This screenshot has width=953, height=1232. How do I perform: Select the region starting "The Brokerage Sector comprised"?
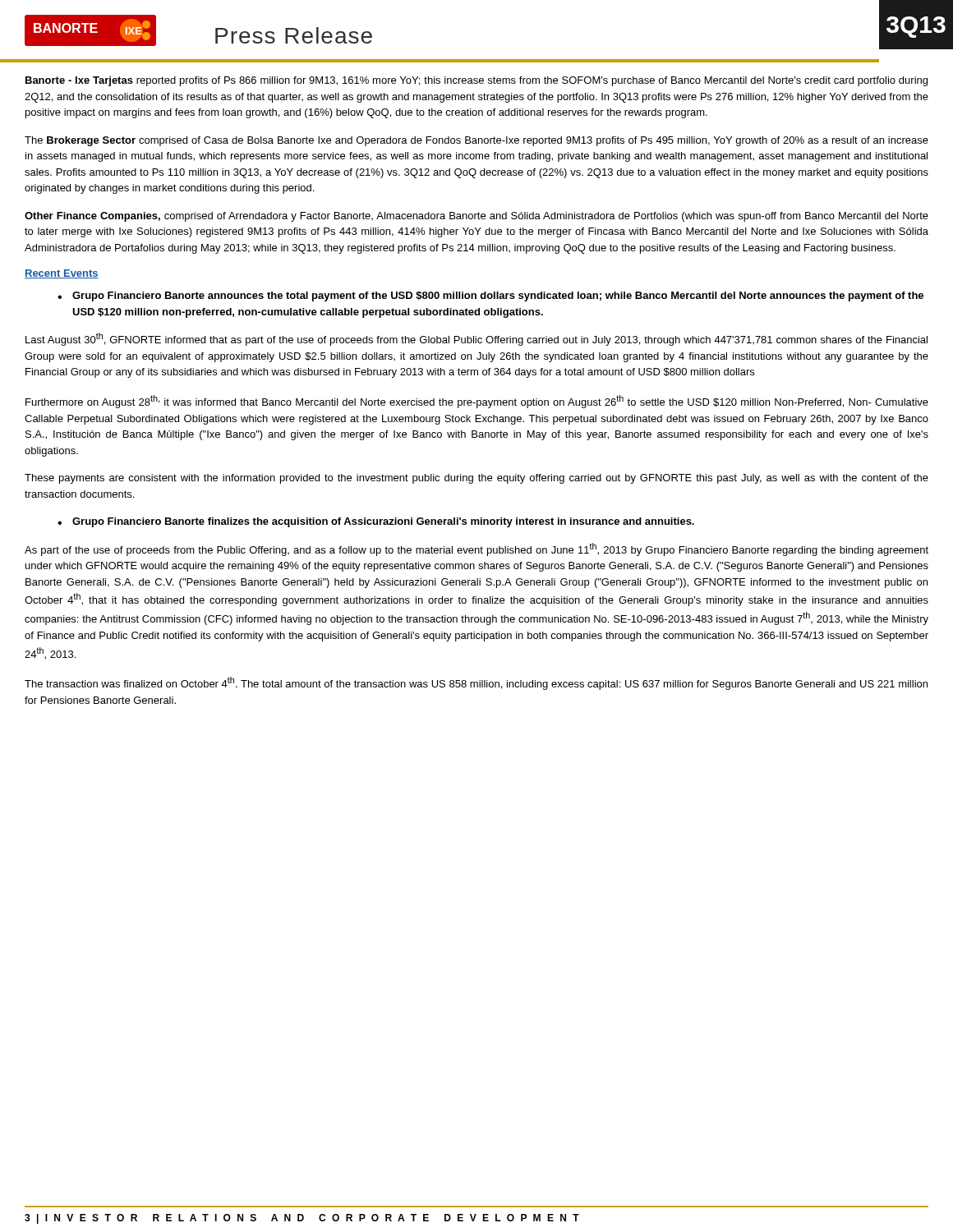476,164
